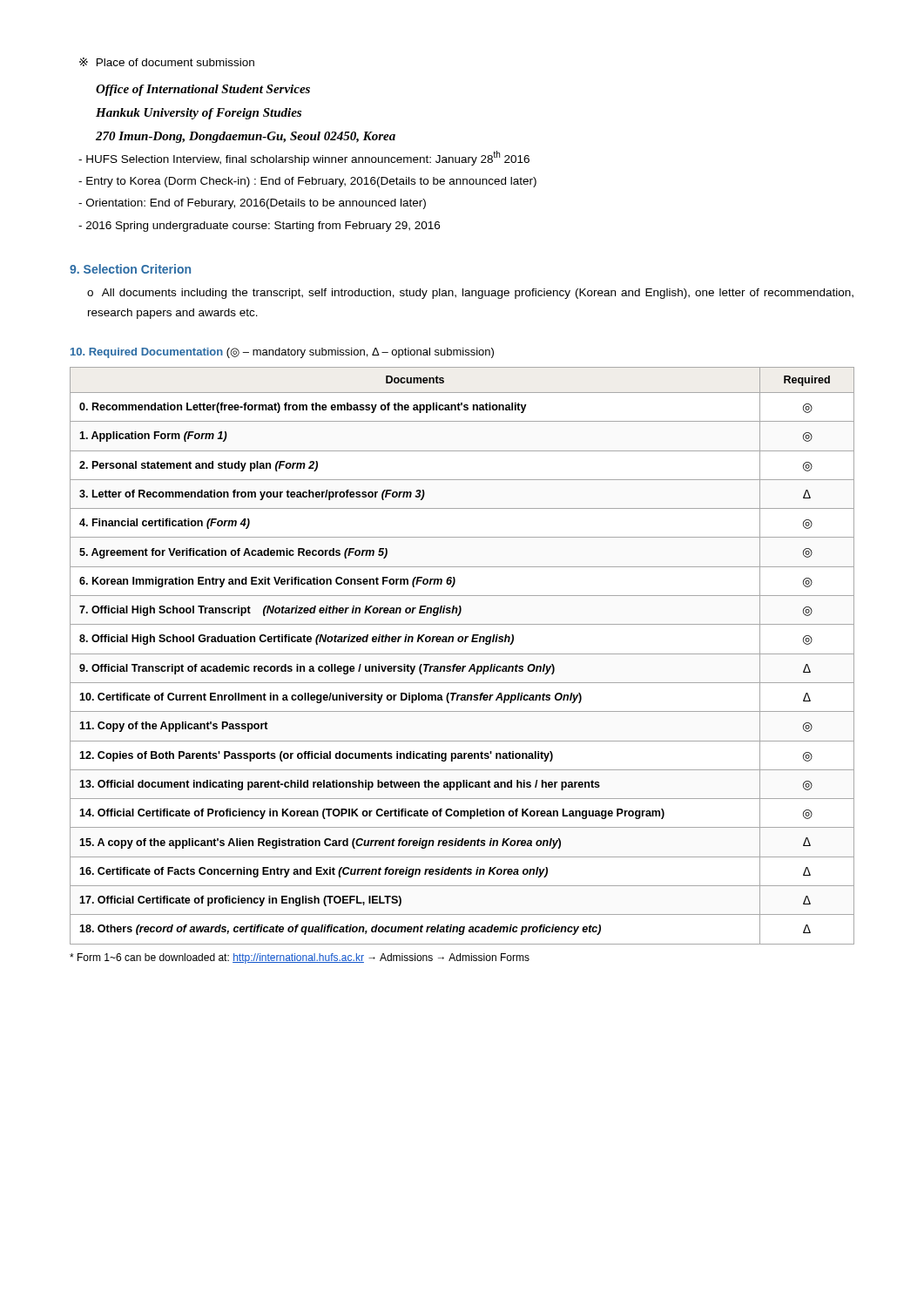Navigate to the element starting "Orientation: End of Feburary, 2016(Details to be"
The width and height of the screenshot is (924, 1307).
coord(252,203)
